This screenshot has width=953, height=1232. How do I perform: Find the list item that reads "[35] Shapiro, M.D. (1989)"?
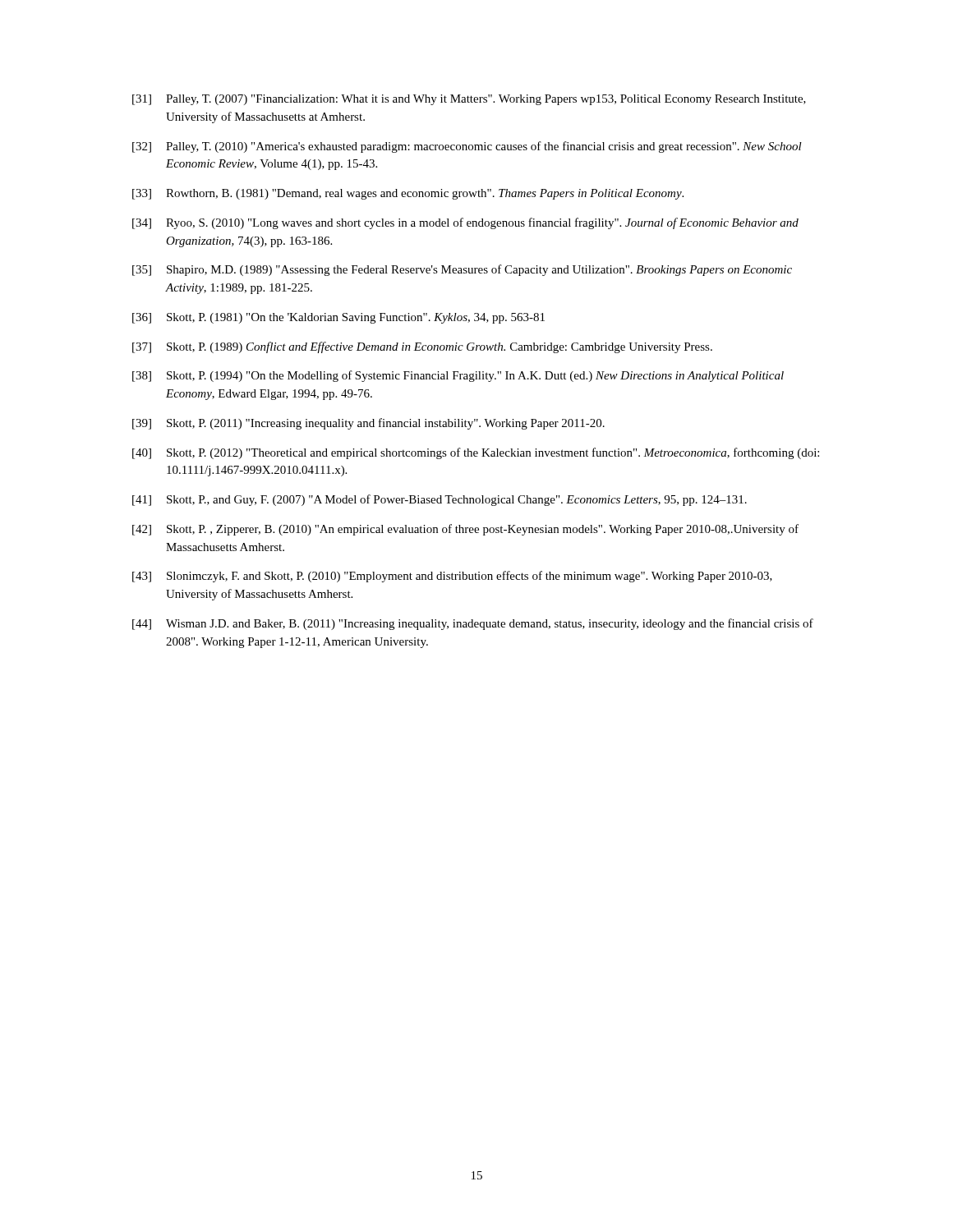pos(476,279)
